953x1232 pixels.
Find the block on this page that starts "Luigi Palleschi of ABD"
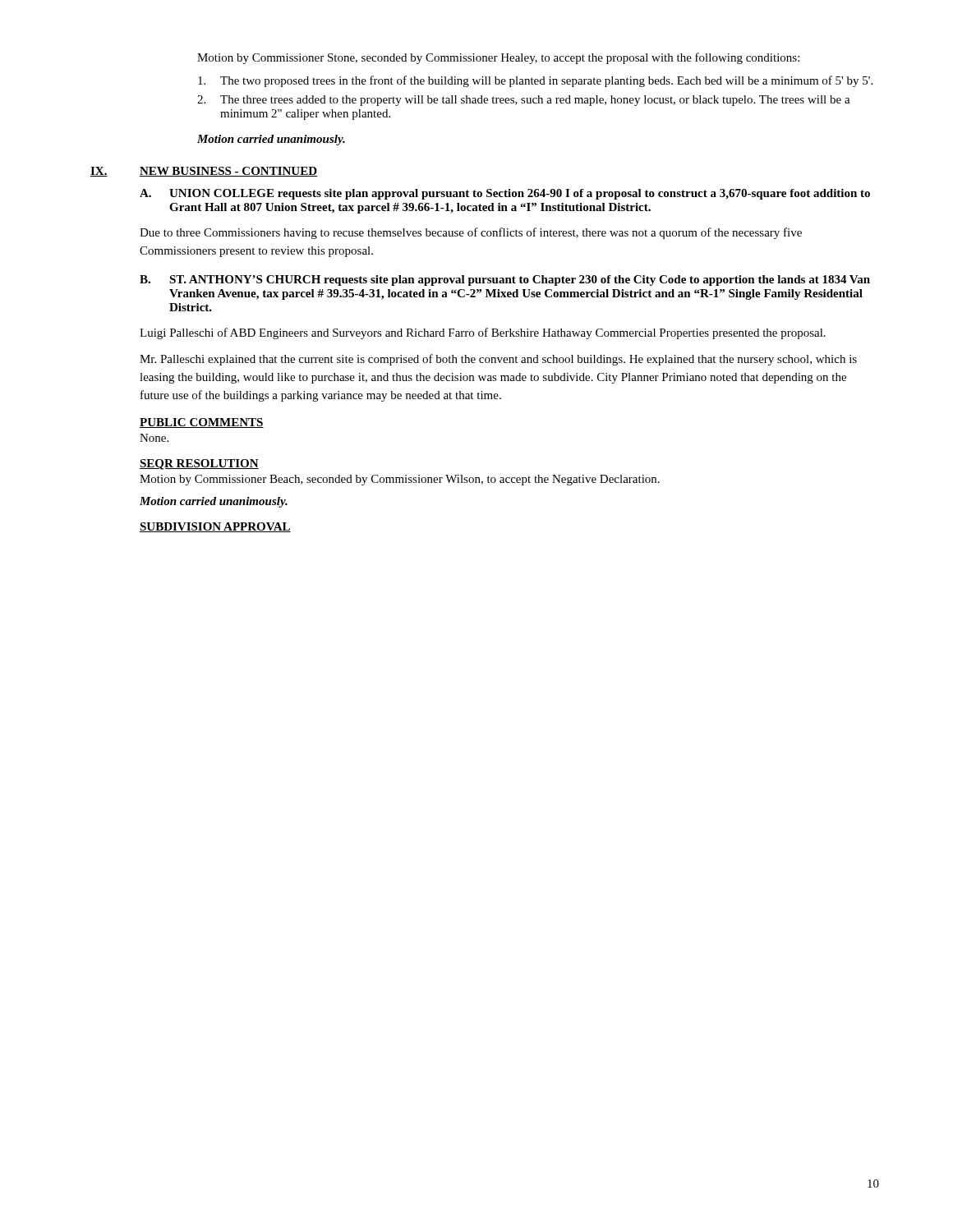click(483, 333)
